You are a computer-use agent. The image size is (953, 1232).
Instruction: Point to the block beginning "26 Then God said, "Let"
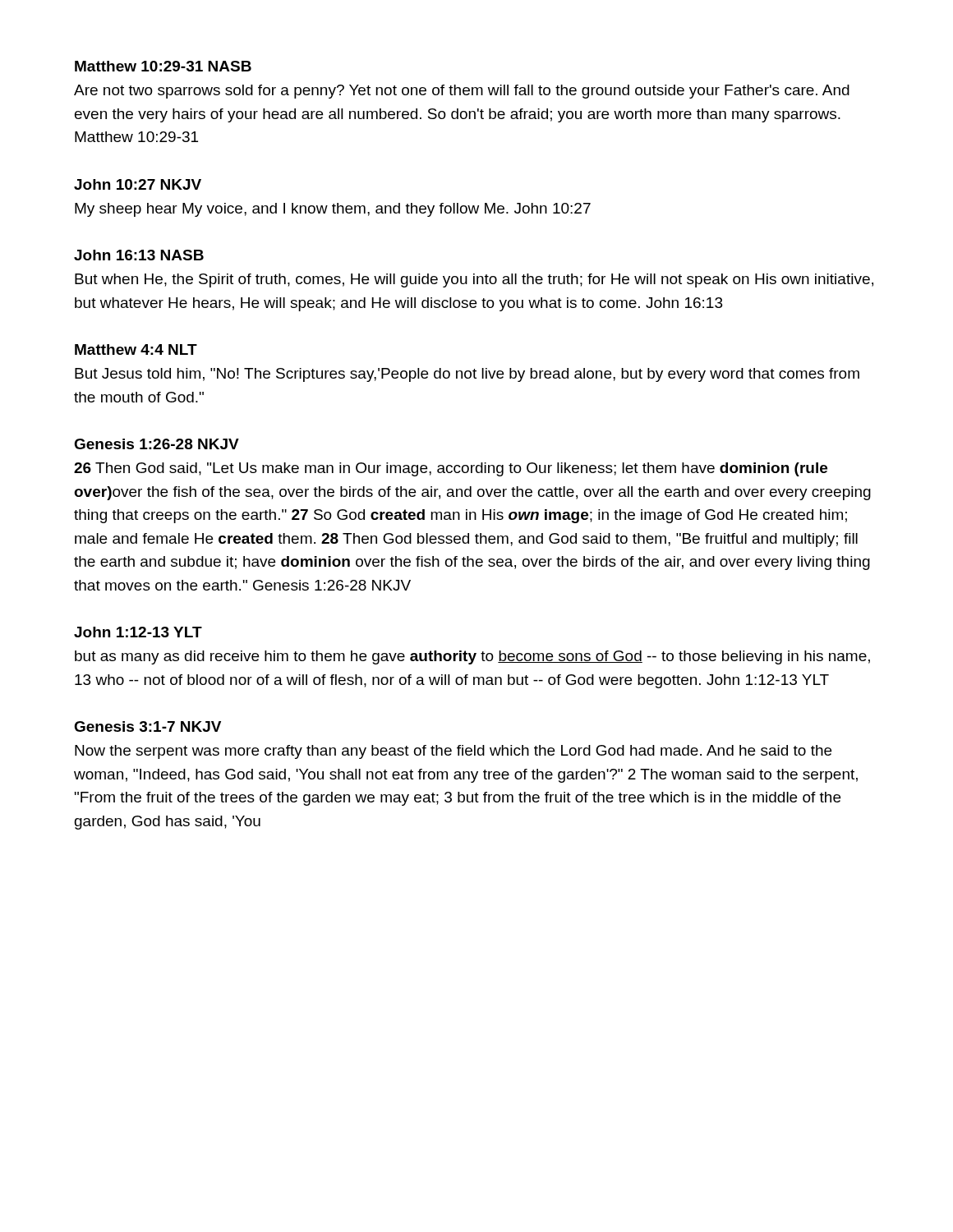pos(473,526)
